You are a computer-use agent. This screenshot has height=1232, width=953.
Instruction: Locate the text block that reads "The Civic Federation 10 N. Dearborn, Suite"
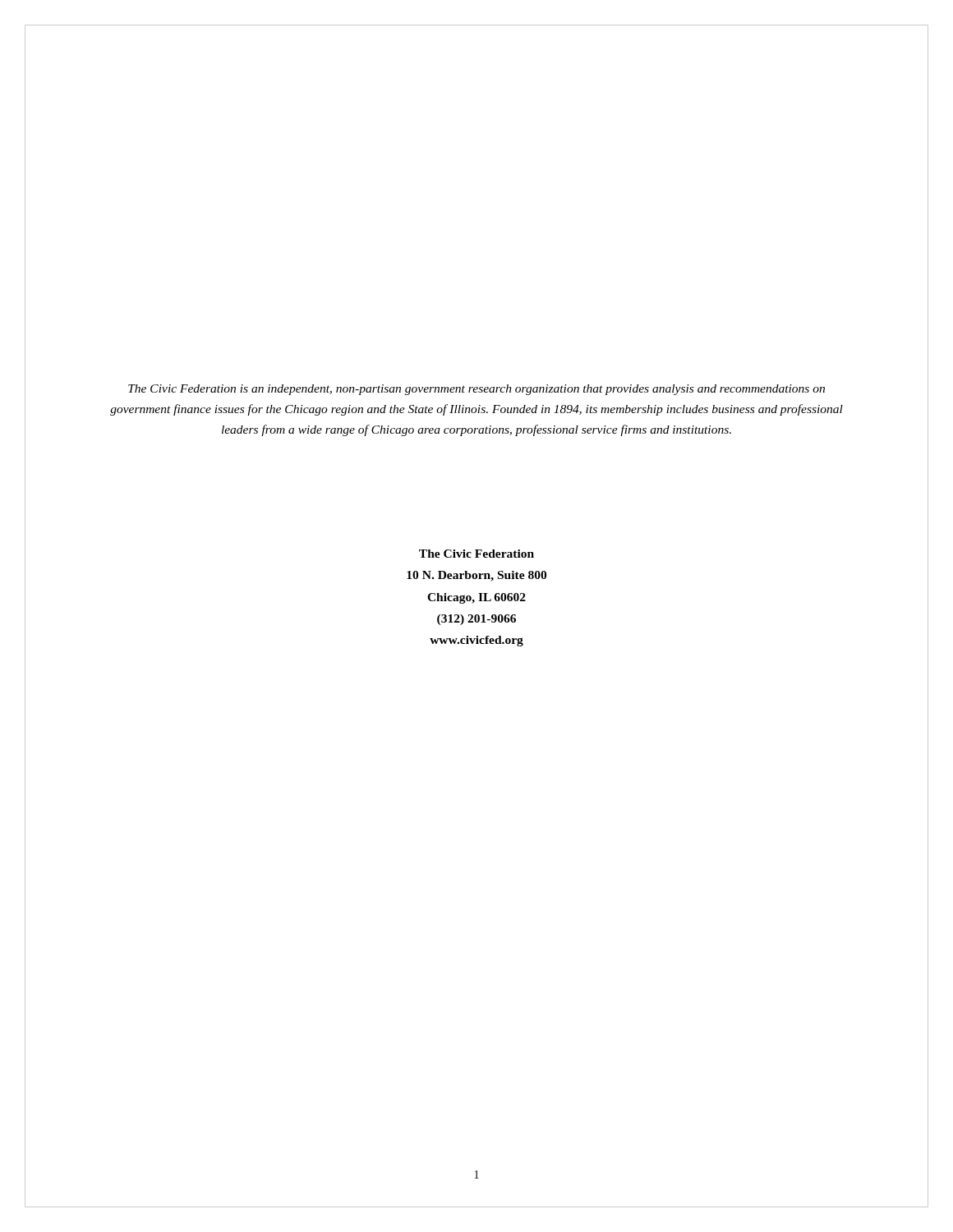[476, 596]
